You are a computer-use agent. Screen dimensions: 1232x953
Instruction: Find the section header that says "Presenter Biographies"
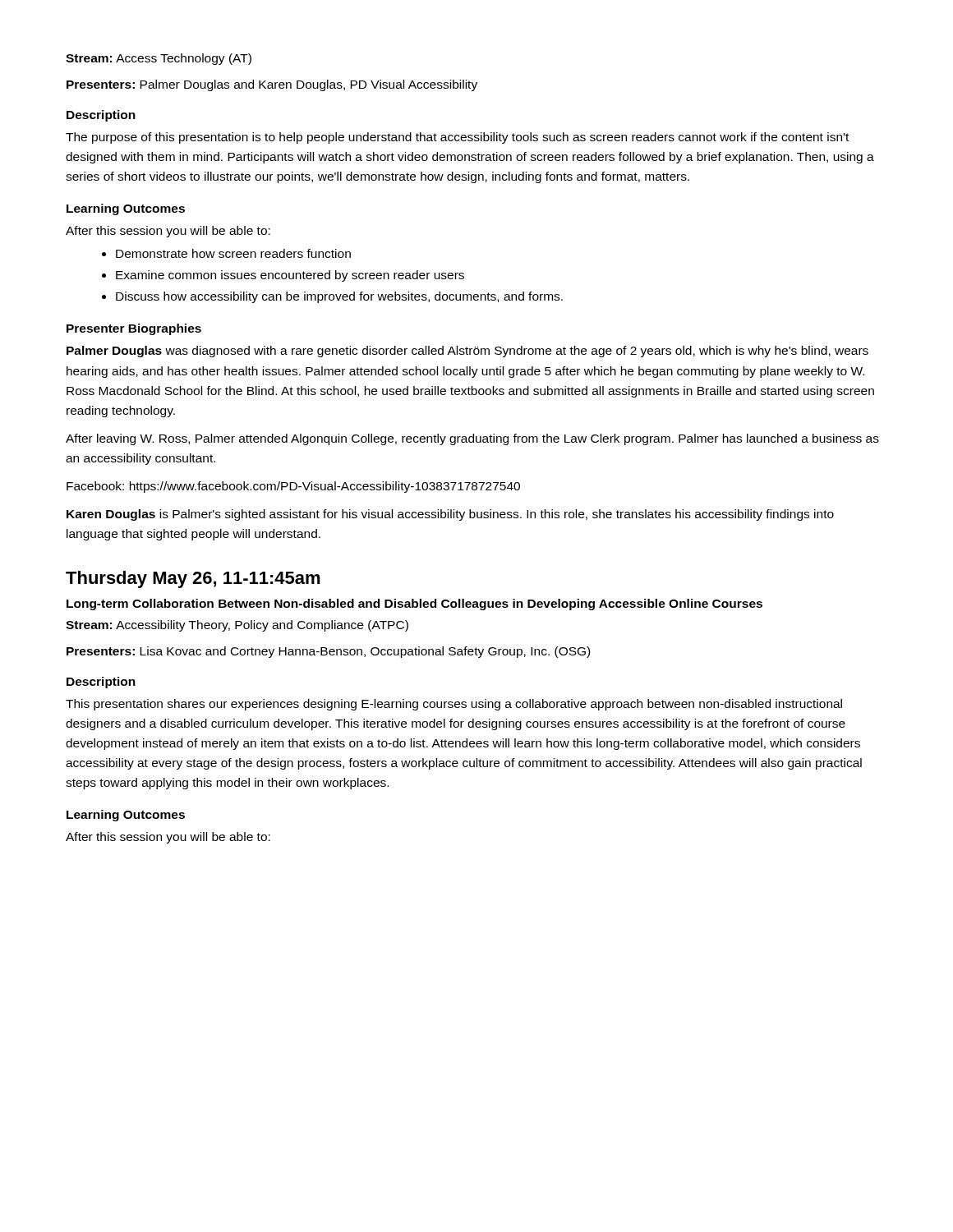tap(134, 329)
